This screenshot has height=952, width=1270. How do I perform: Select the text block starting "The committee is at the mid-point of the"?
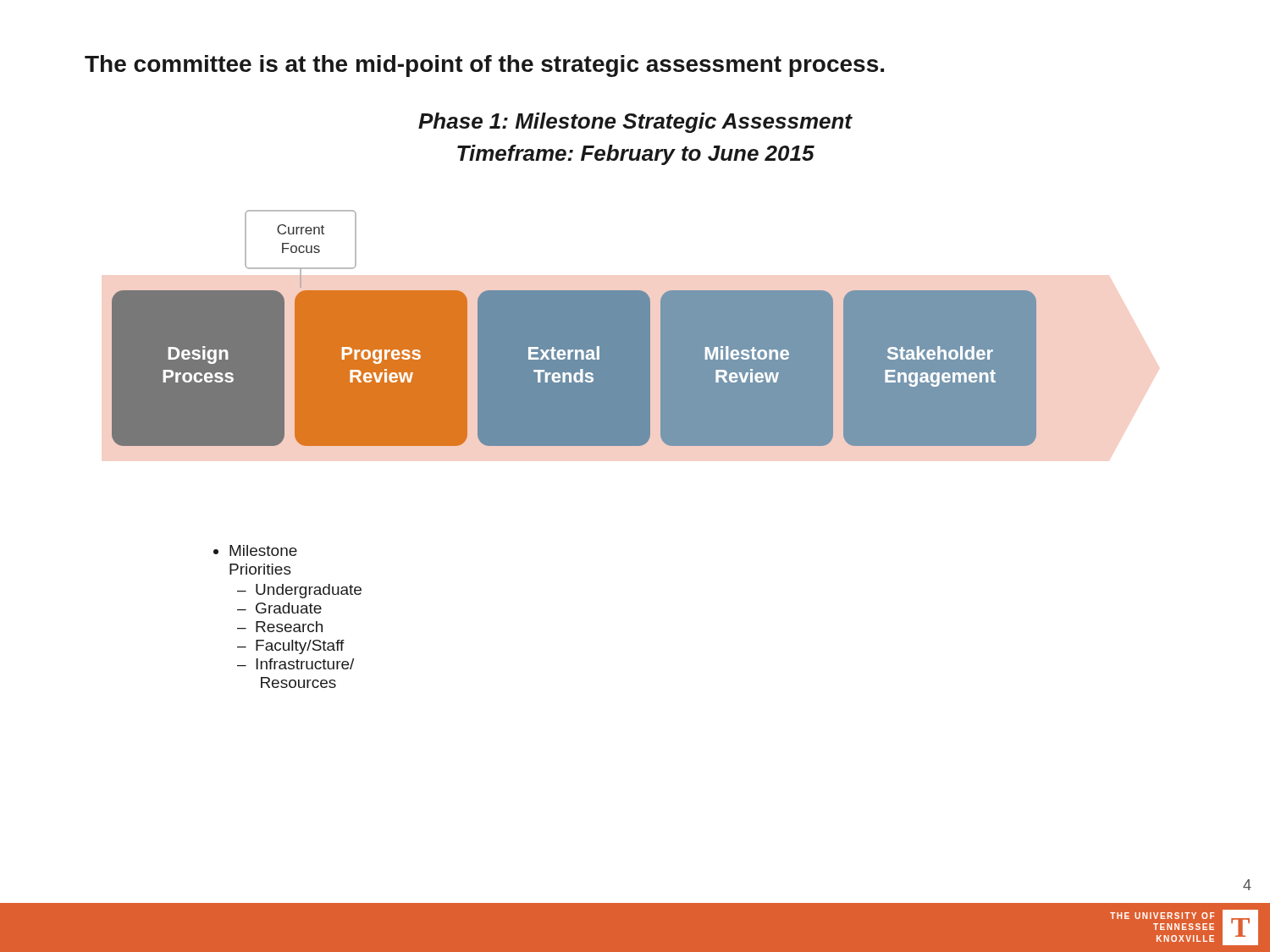coord(485,64)
